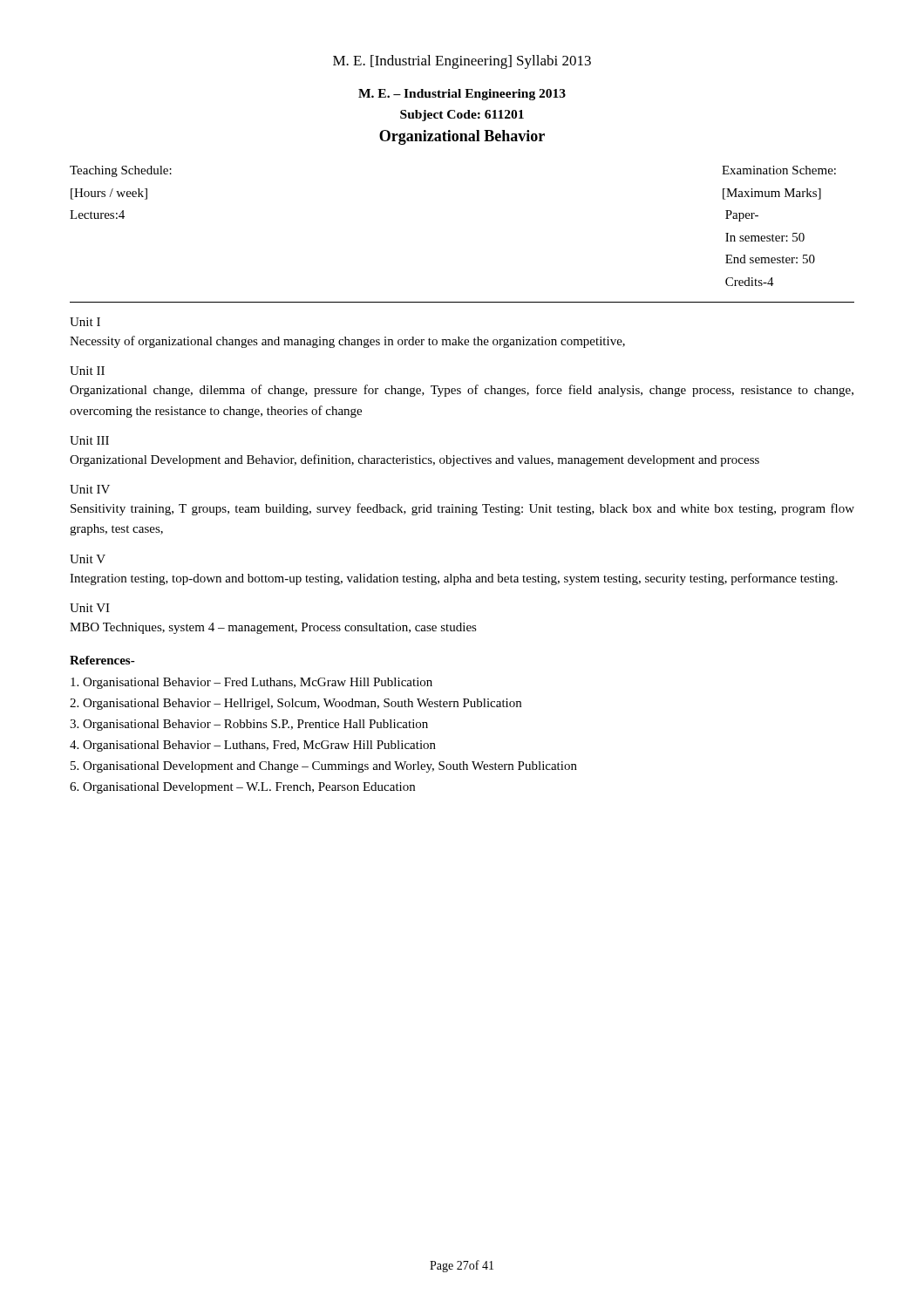The width and height of the screenshot is (924, 1308).
Task: Find the element starting "Unit VI"
Action: (90, 608)
